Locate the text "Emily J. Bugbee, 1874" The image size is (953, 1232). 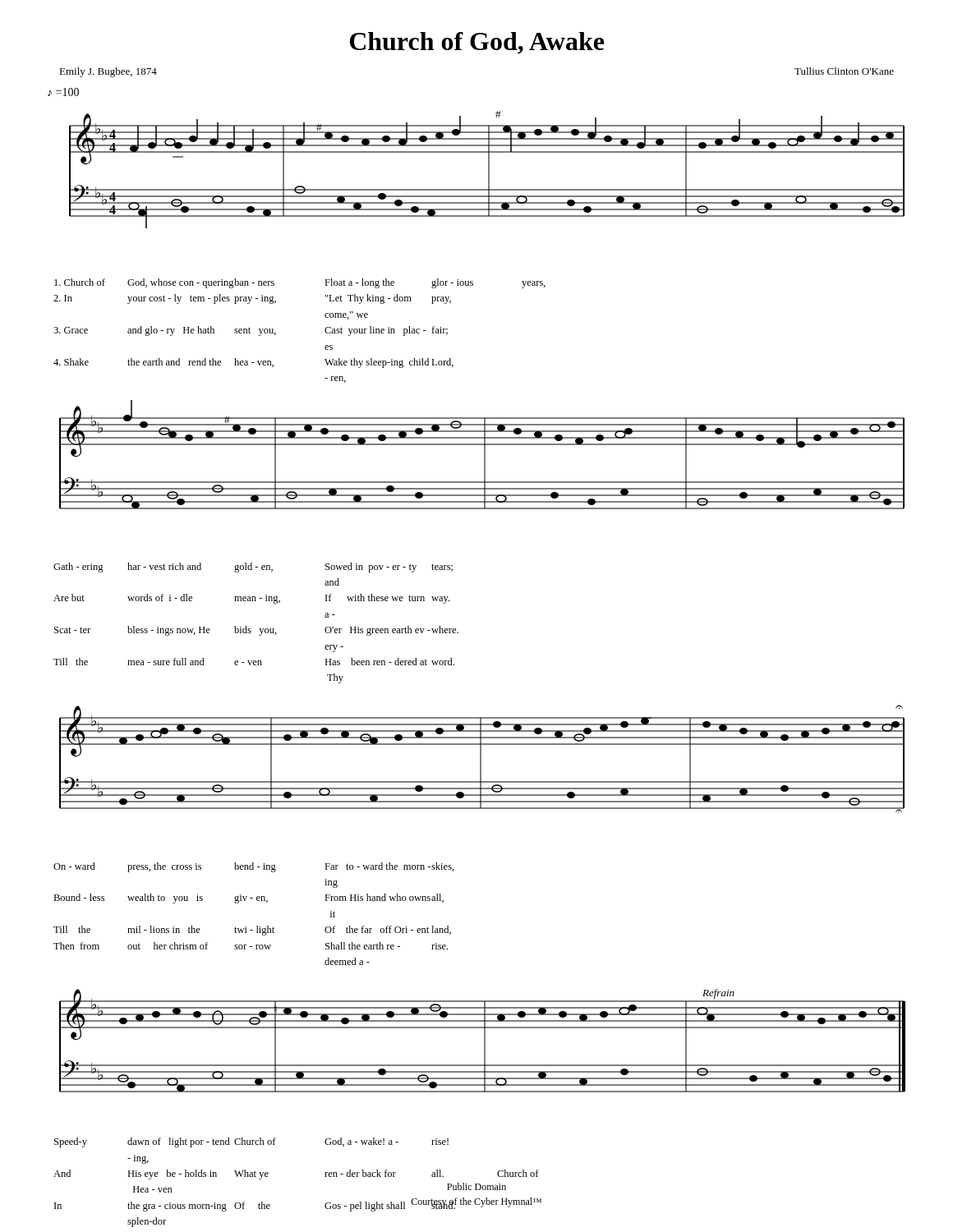pos(108,71)
